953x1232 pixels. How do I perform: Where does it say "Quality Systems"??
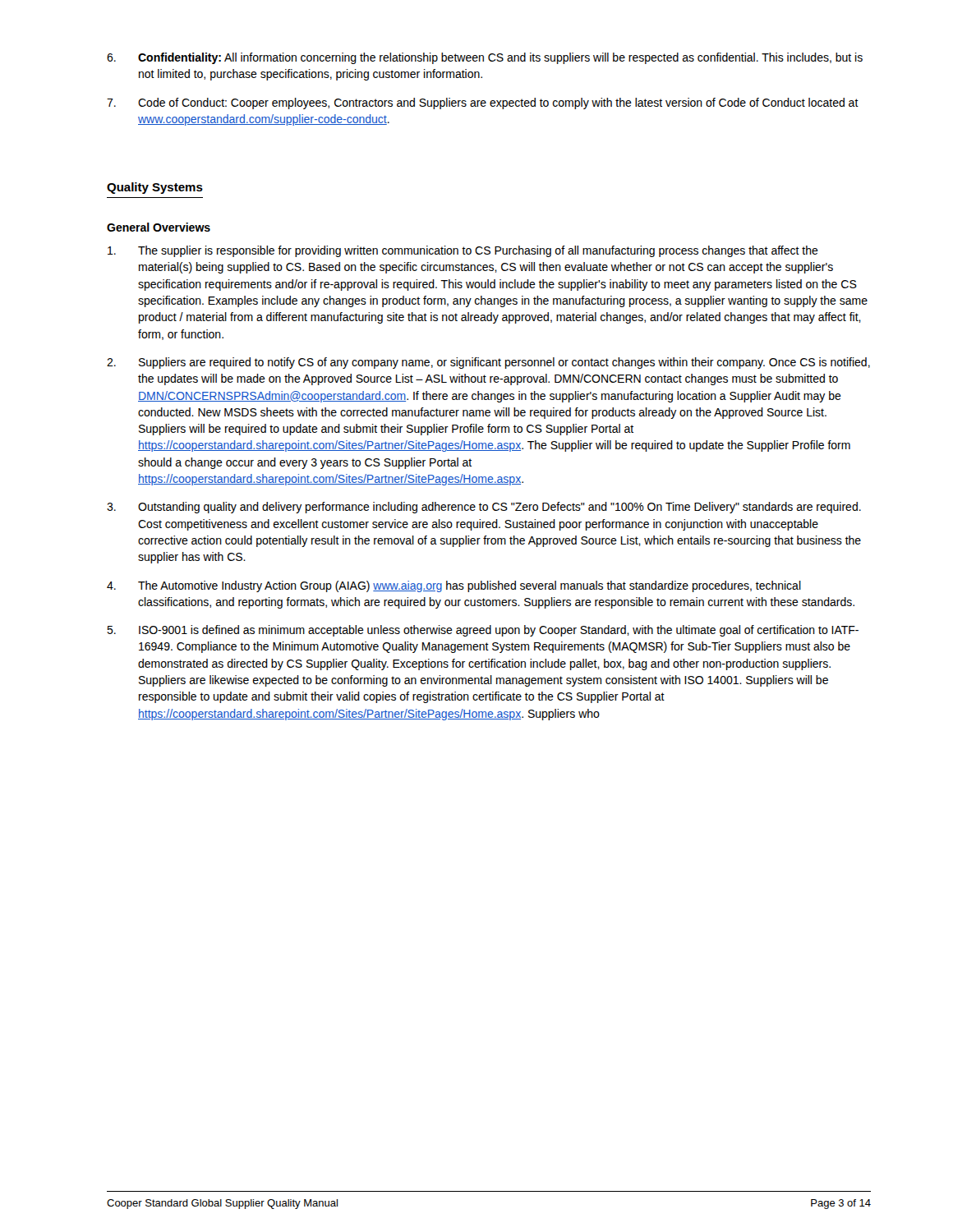coord(155,187)
